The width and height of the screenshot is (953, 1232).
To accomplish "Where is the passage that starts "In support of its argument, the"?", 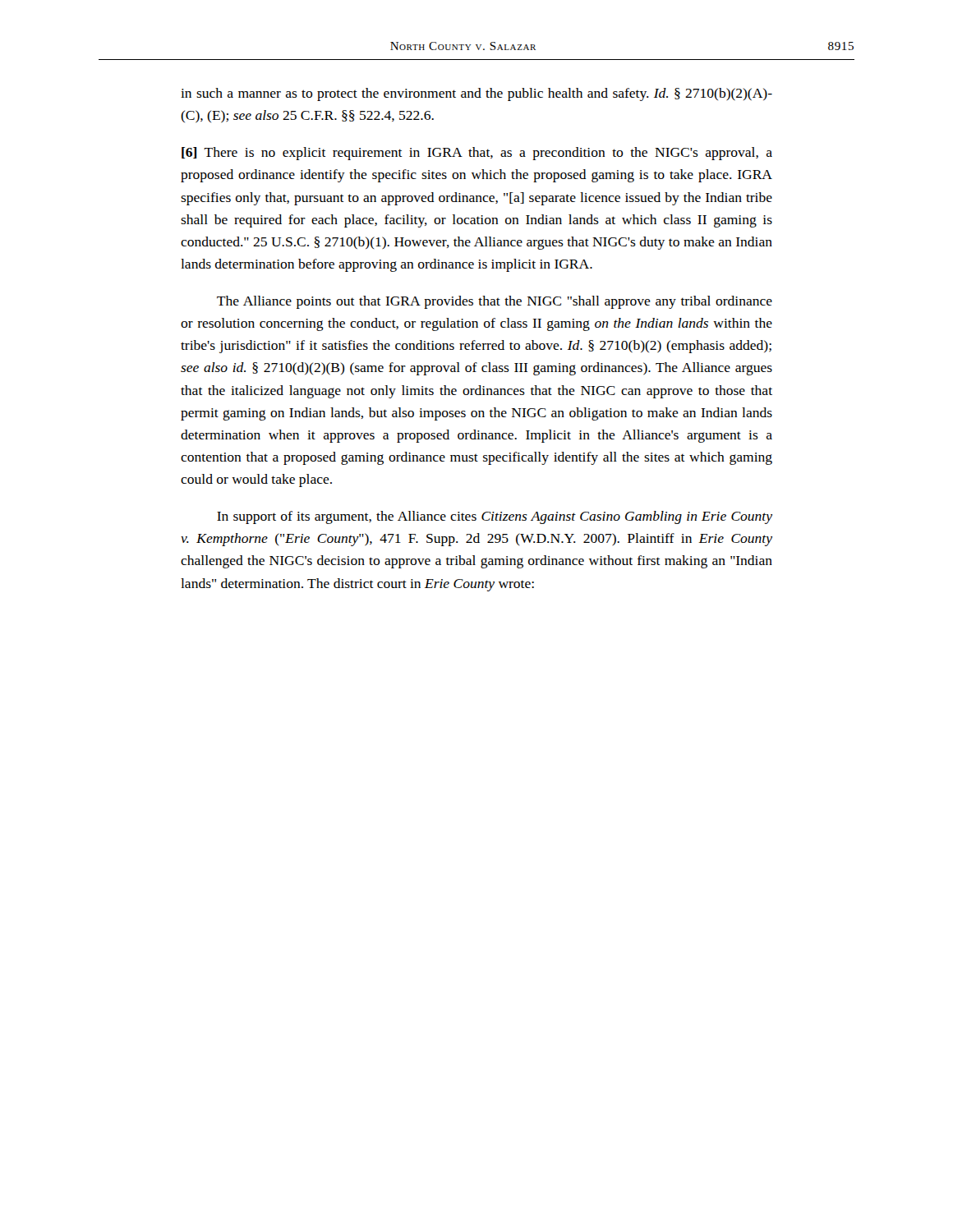I will pos(476,550).
